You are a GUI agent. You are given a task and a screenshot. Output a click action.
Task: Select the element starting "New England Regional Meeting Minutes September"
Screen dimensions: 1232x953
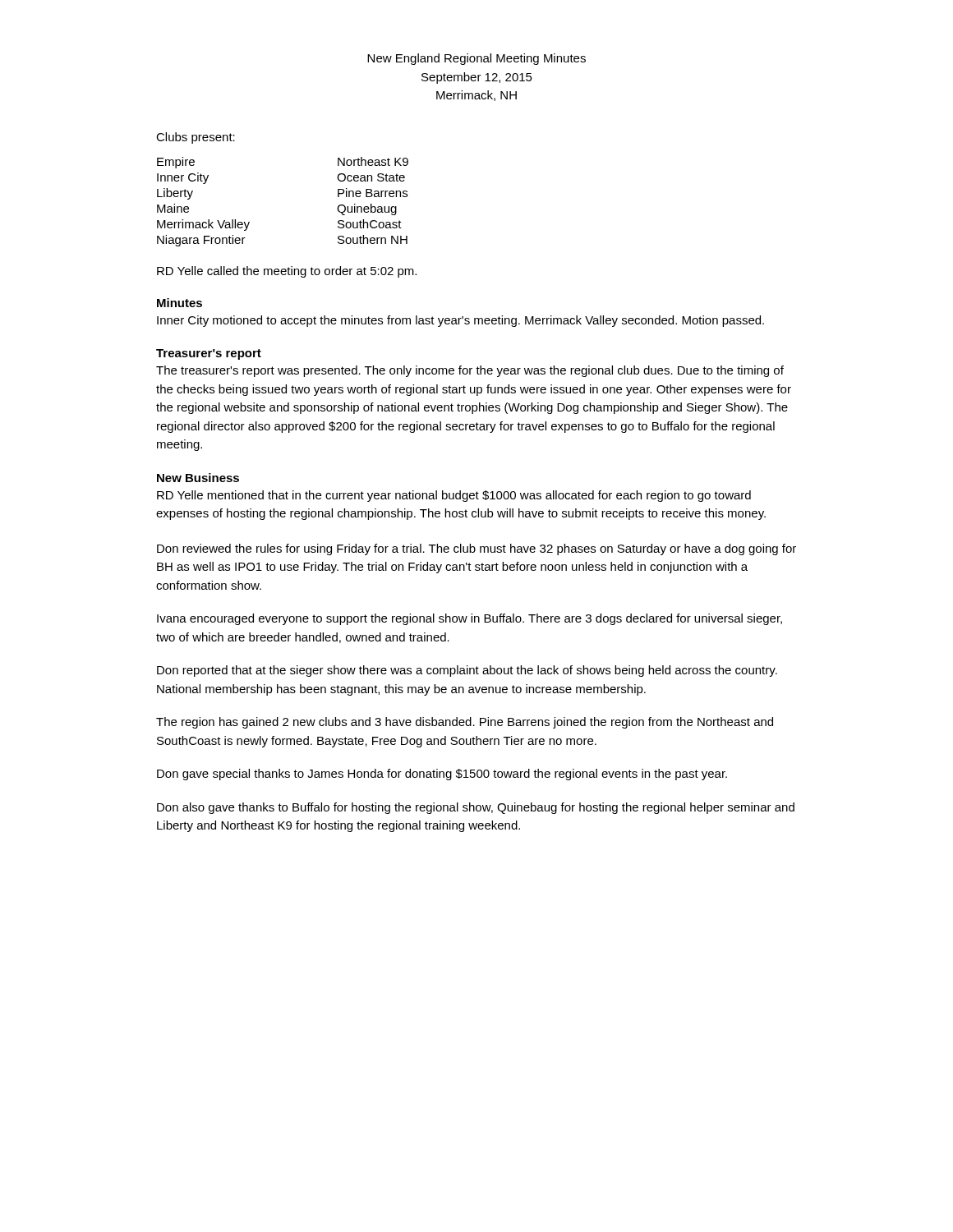pos(476,76)
